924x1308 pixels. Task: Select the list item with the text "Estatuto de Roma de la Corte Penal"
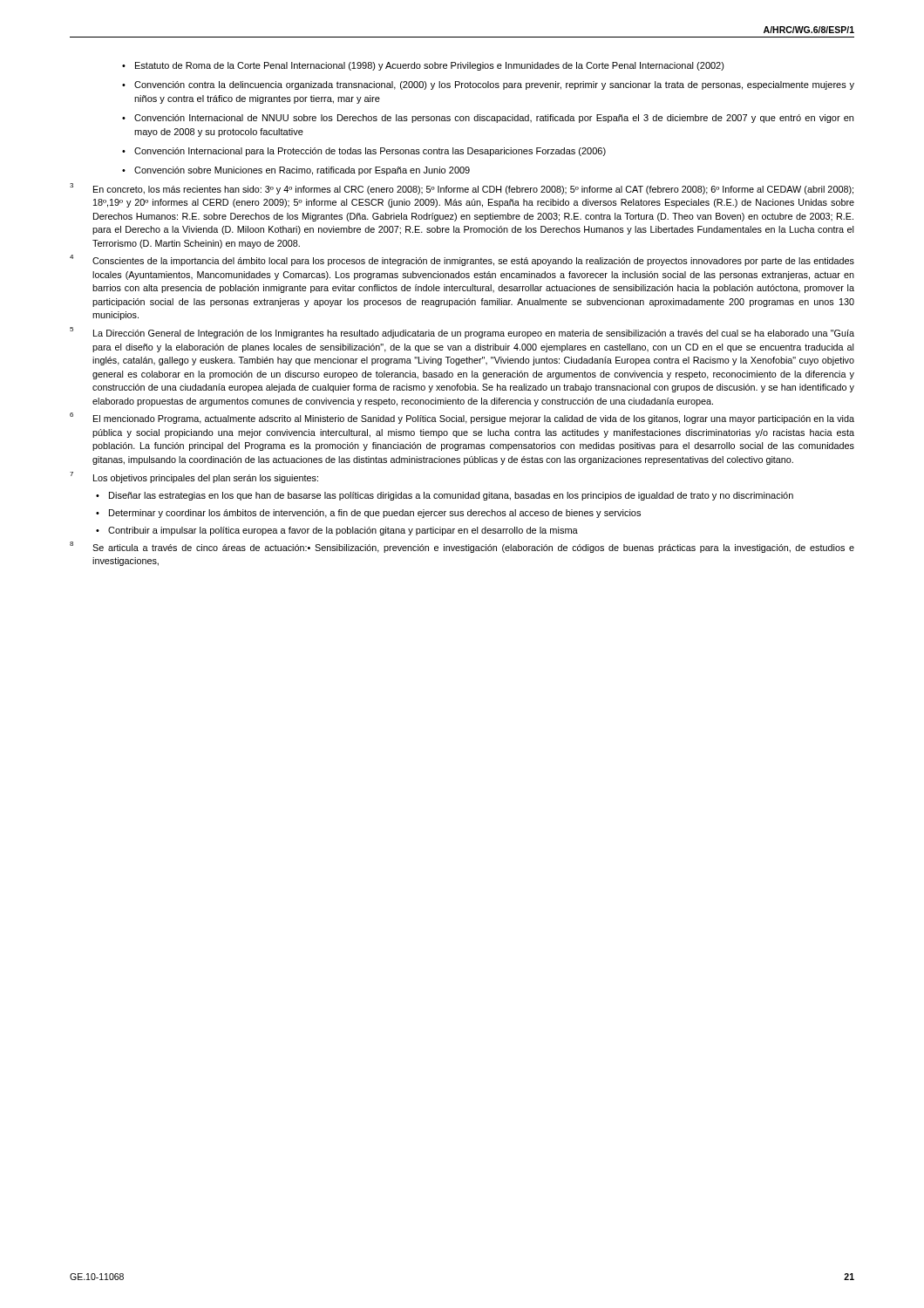point(429,65)
